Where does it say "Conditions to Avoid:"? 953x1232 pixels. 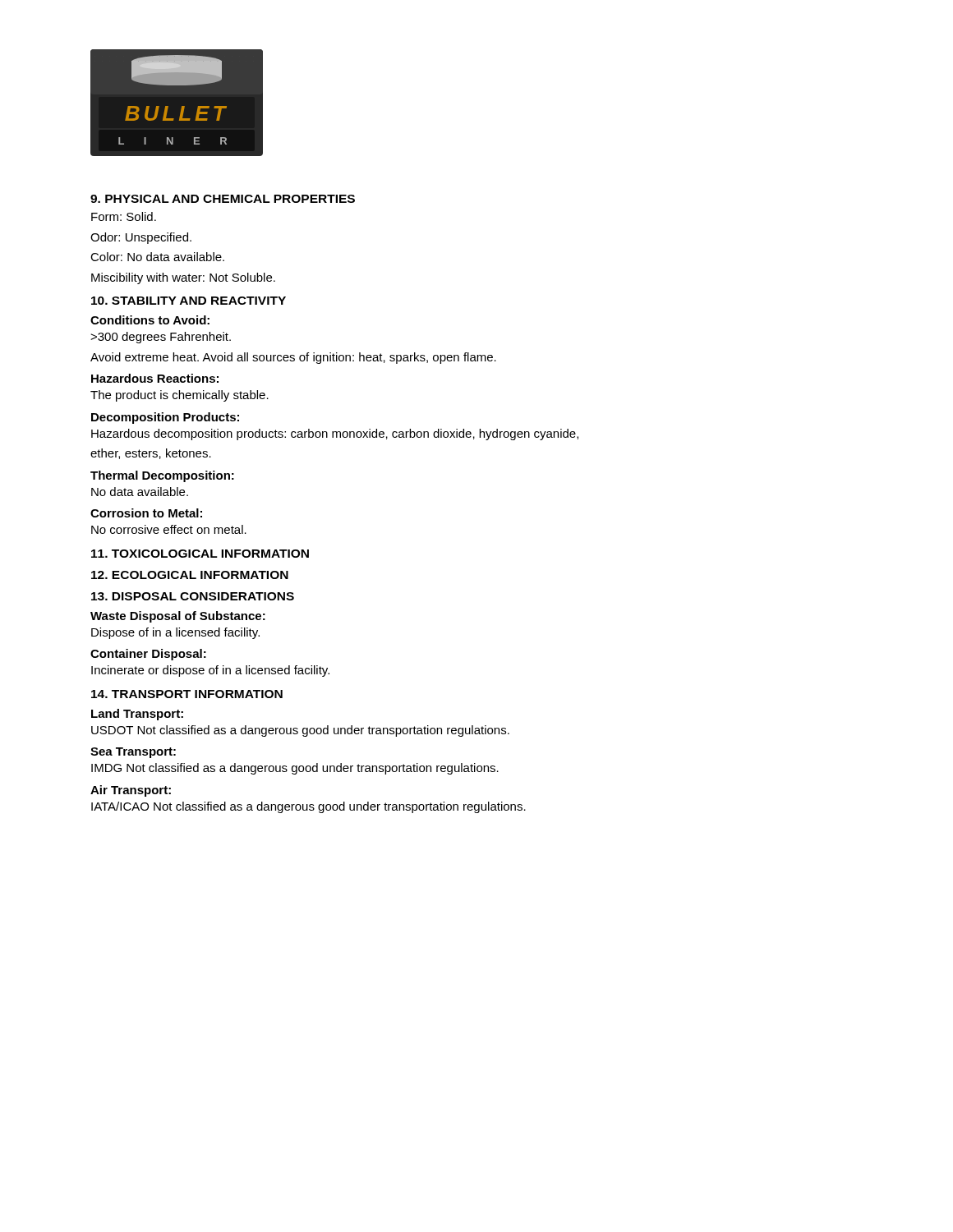[150, 320]
